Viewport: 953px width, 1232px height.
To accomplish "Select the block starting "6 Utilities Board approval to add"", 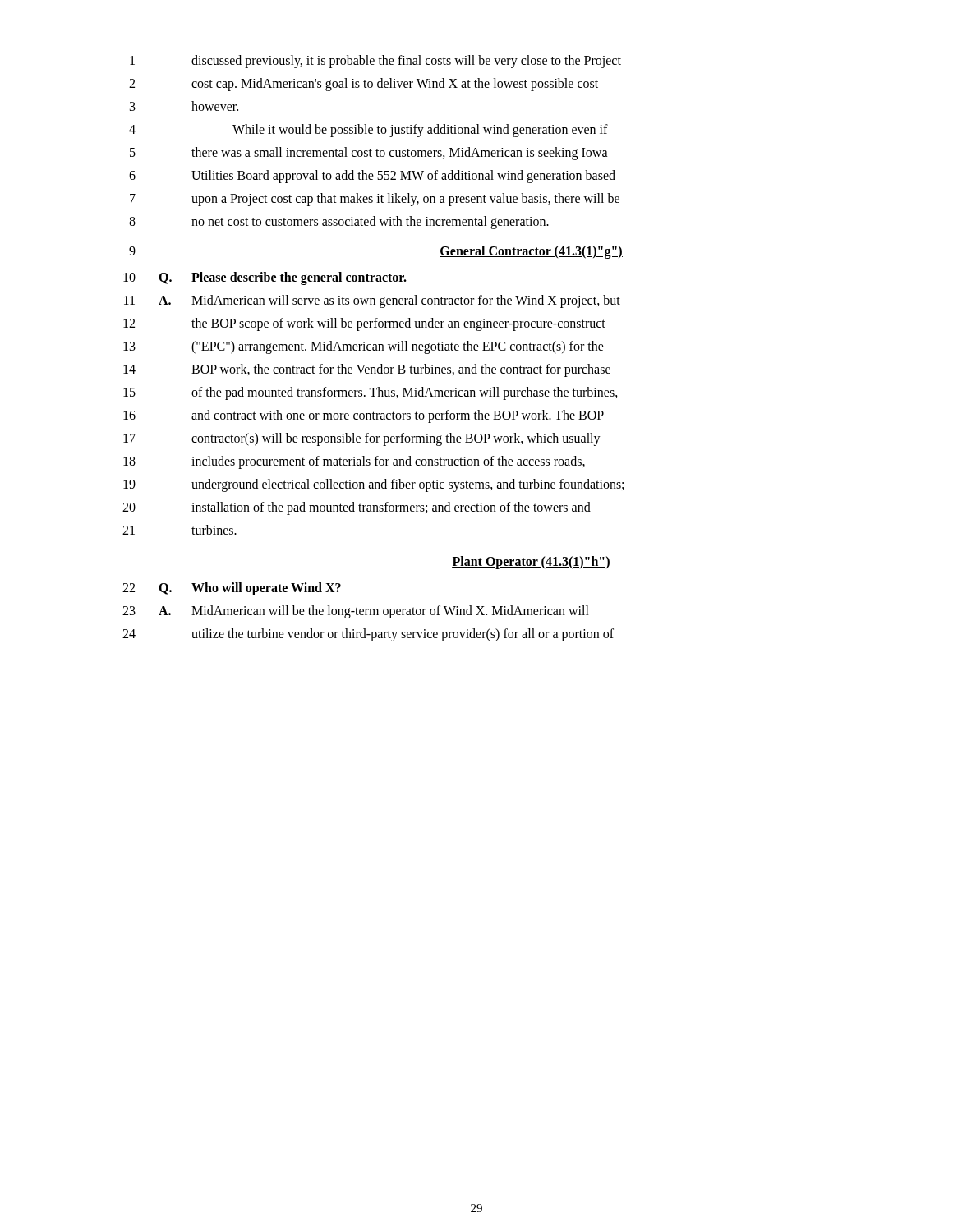I will (481, 176).
